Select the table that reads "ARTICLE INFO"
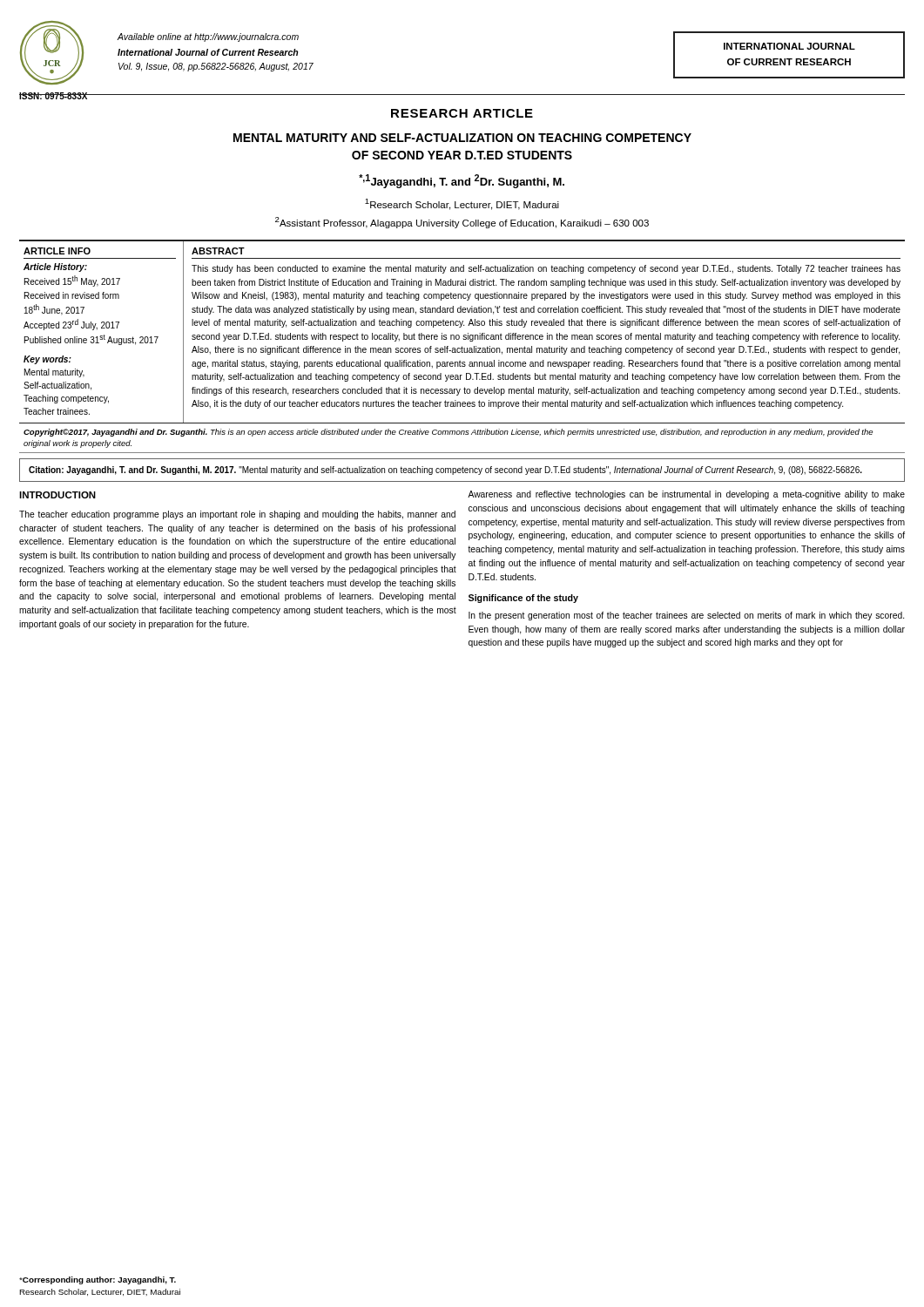Viewport: 924px width, 1307px height. pos(462,332)
